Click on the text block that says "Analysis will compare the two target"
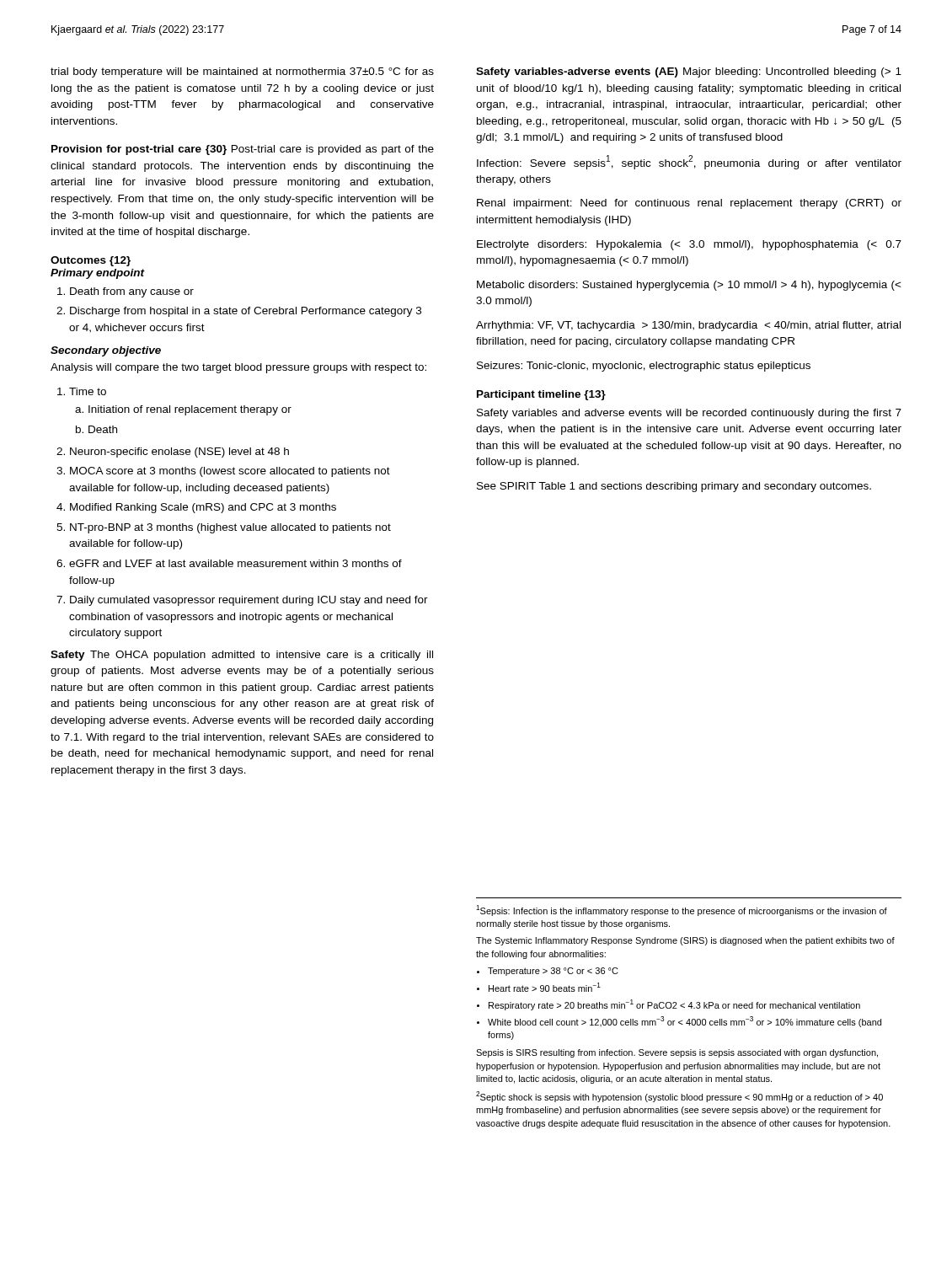The height and width of the screenshot is (1264, 952). tap(242, 367)
